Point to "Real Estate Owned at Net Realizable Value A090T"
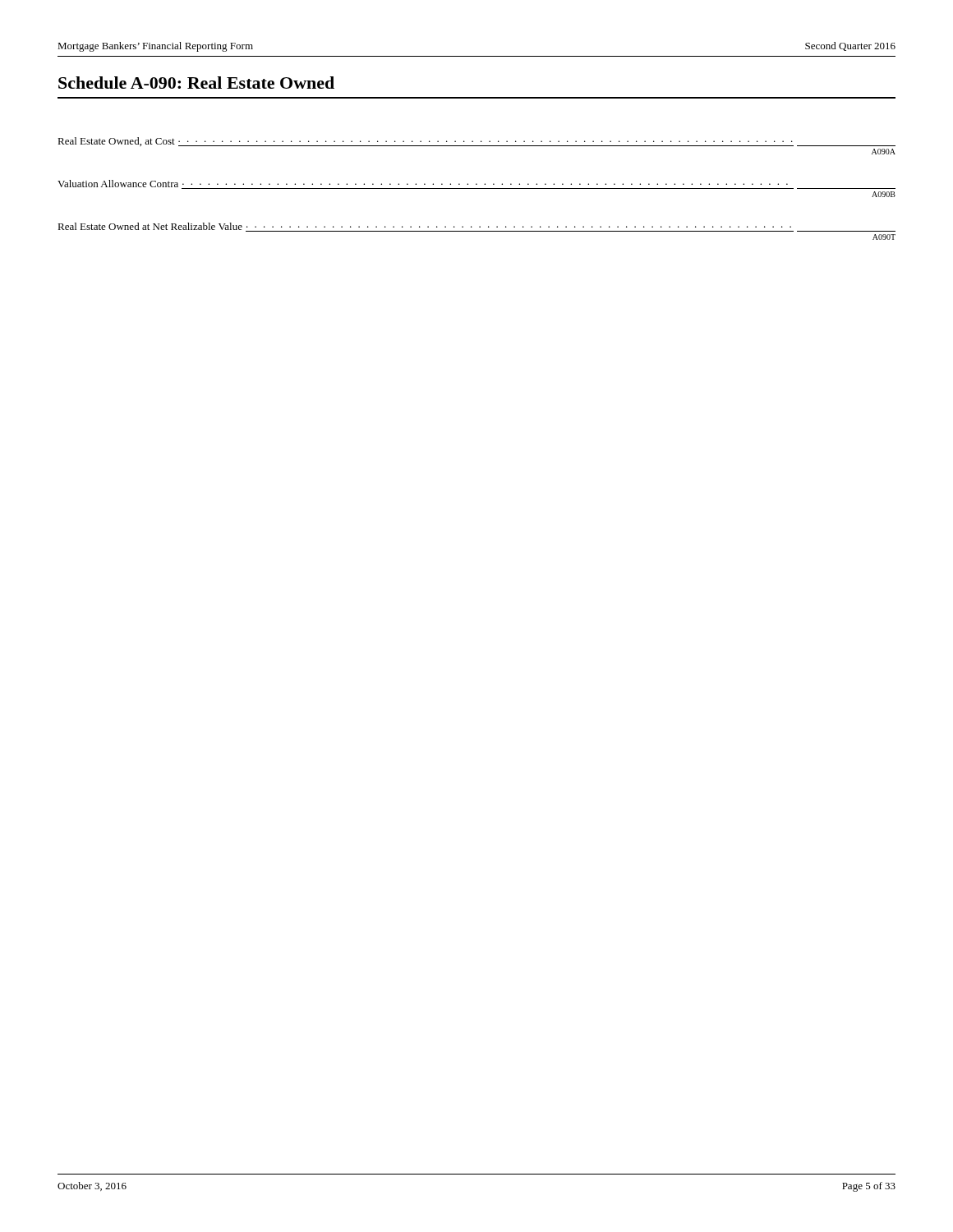953x1232 pixels. (476, 224)
